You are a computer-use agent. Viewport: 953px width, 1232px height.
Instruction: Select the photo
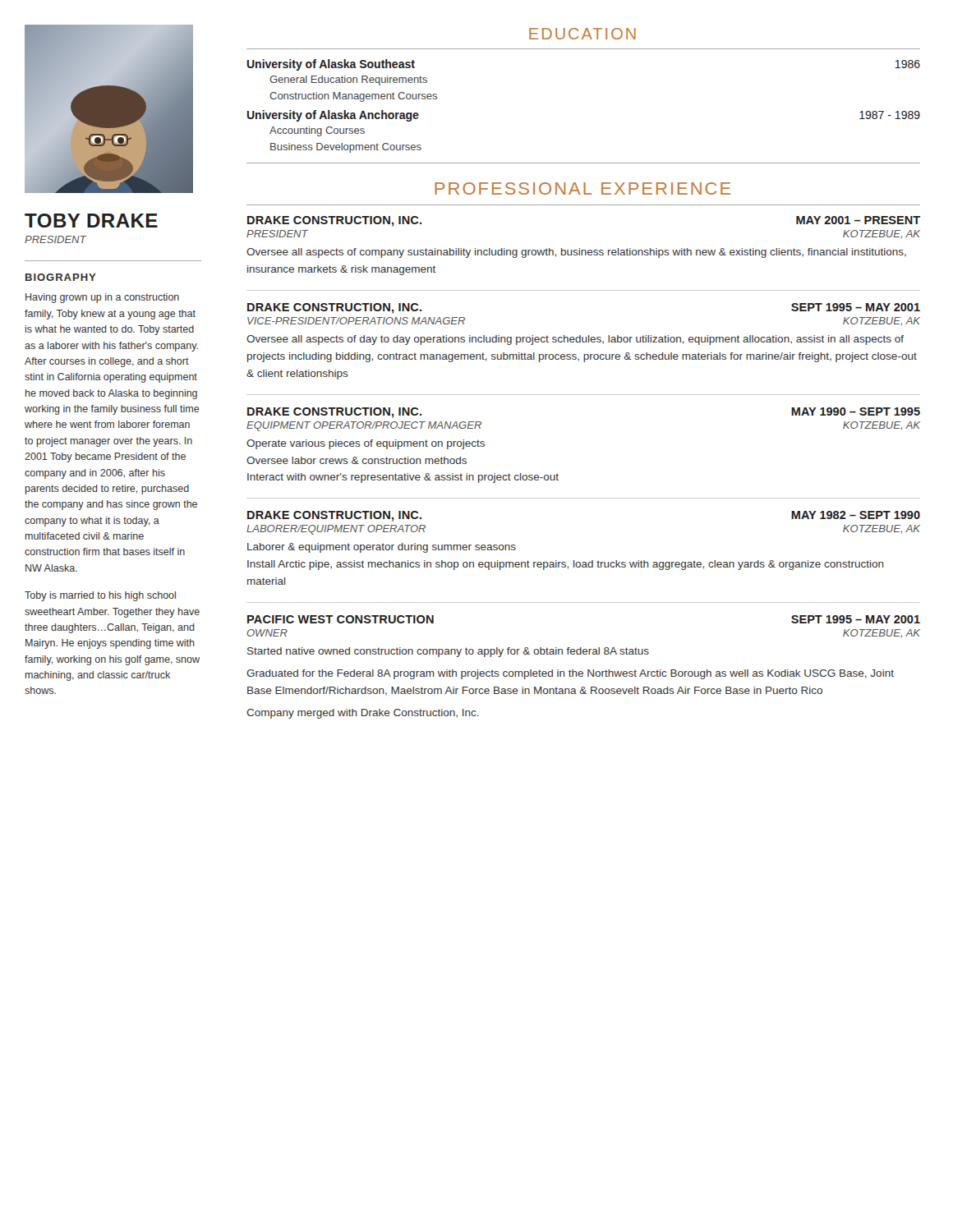pyautogui.click(x=113, y=110)
